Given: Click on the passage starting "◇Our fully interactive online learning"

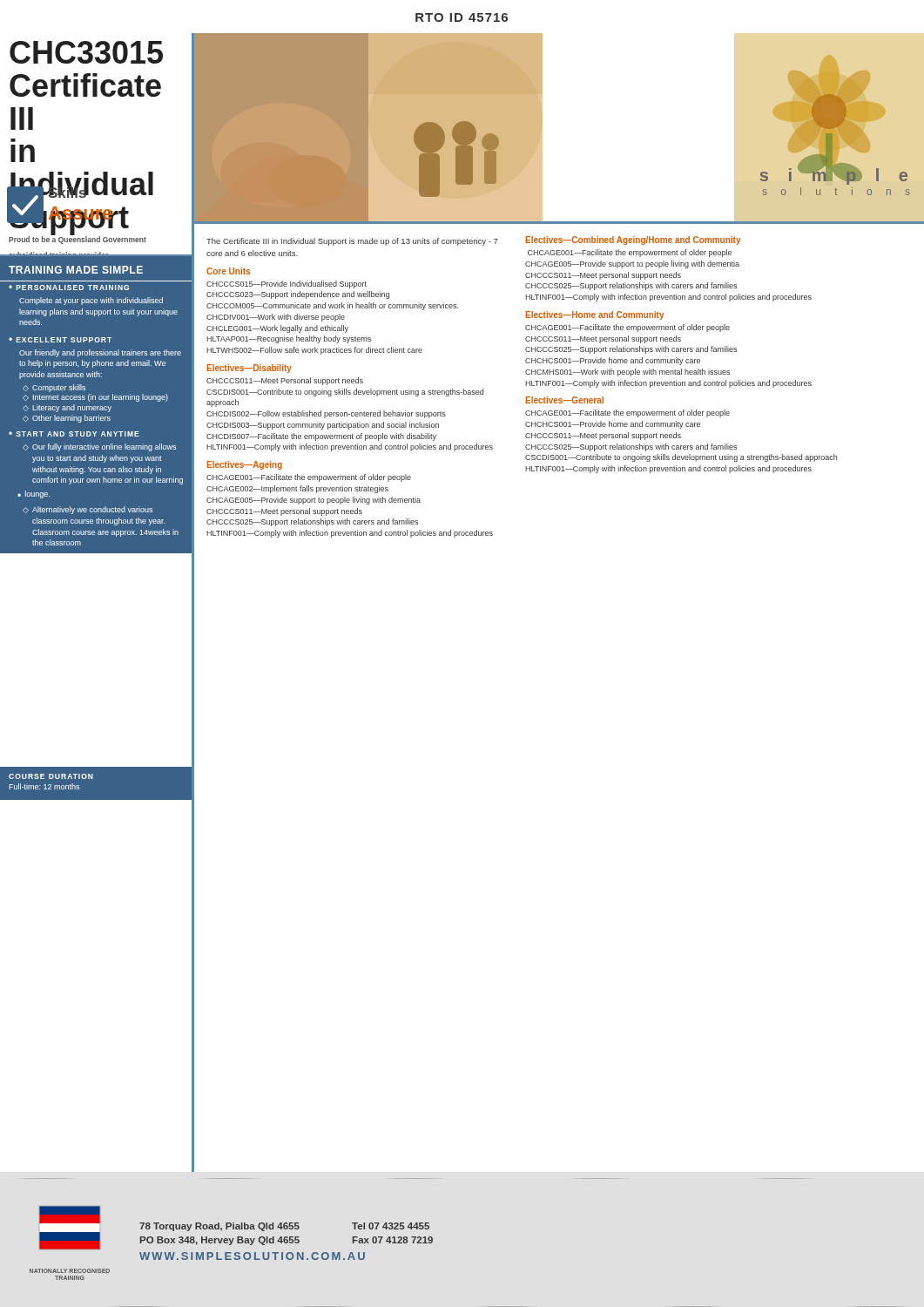Looking at the screenshot, I should coord(104,464).
